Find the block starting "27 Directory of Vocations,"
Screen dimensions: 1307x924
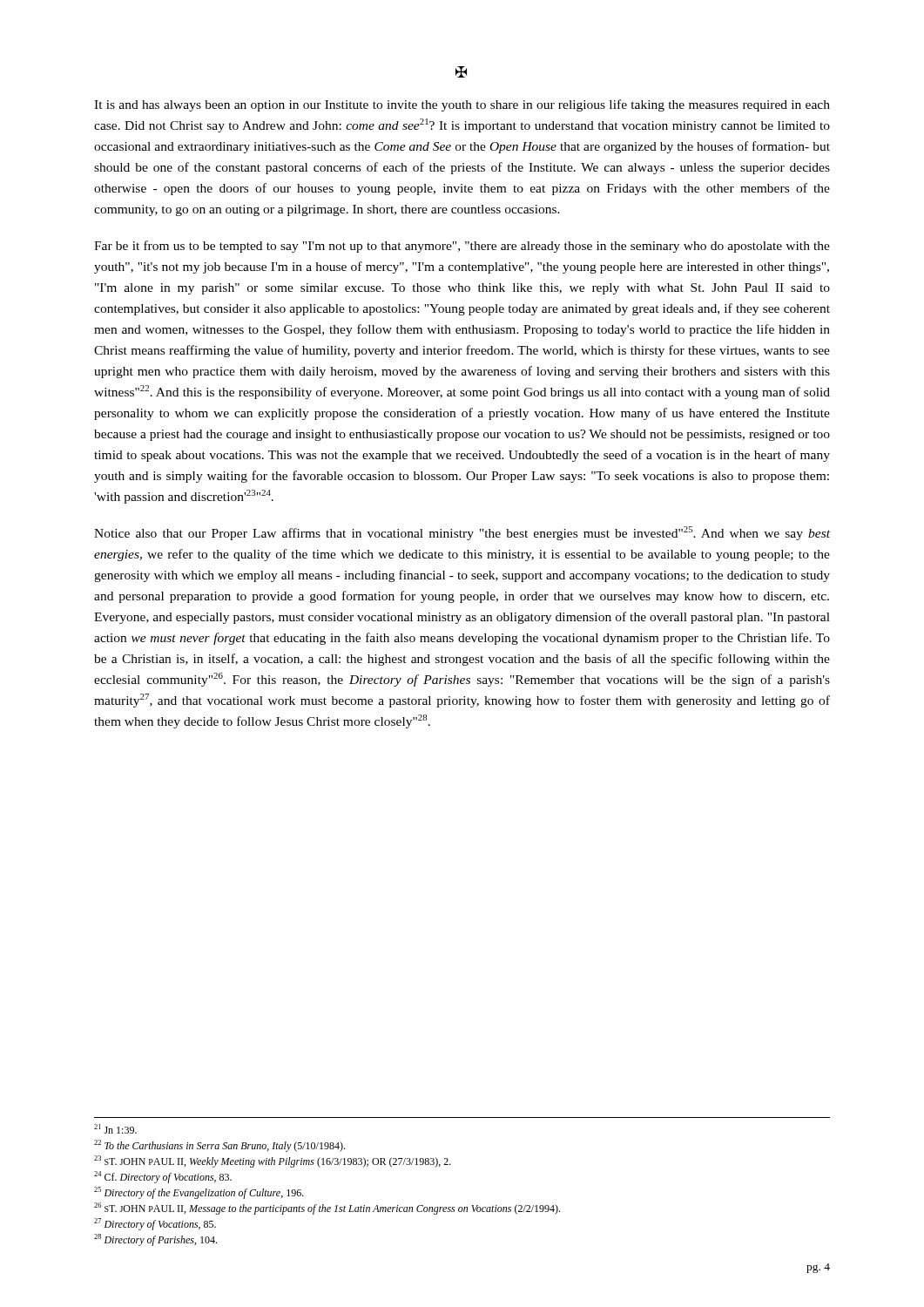[x=155, y=1224]
